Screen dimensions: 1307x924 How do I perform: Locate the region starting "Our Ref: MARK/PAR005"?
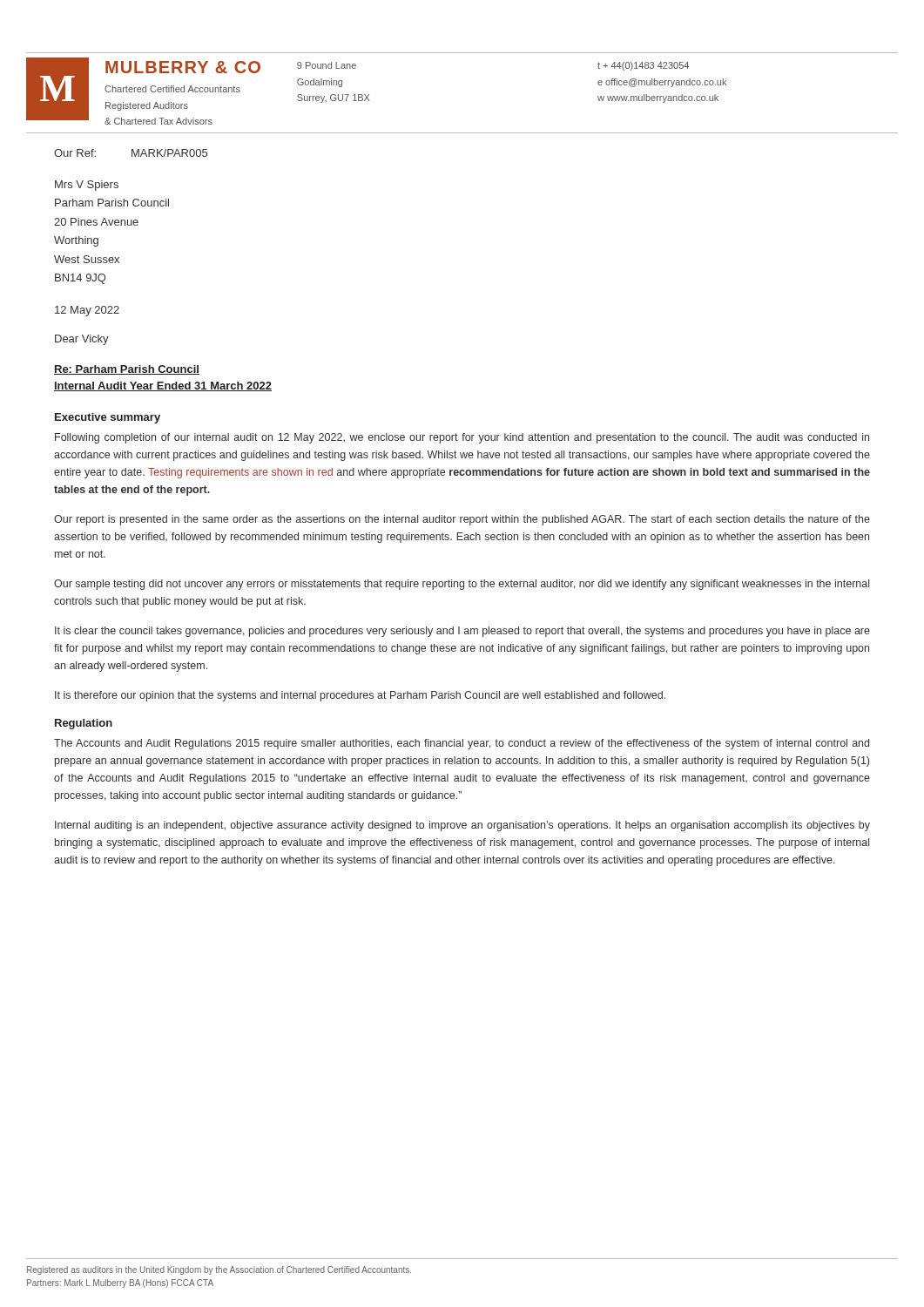pyautogui.click(x=131, y=153)
